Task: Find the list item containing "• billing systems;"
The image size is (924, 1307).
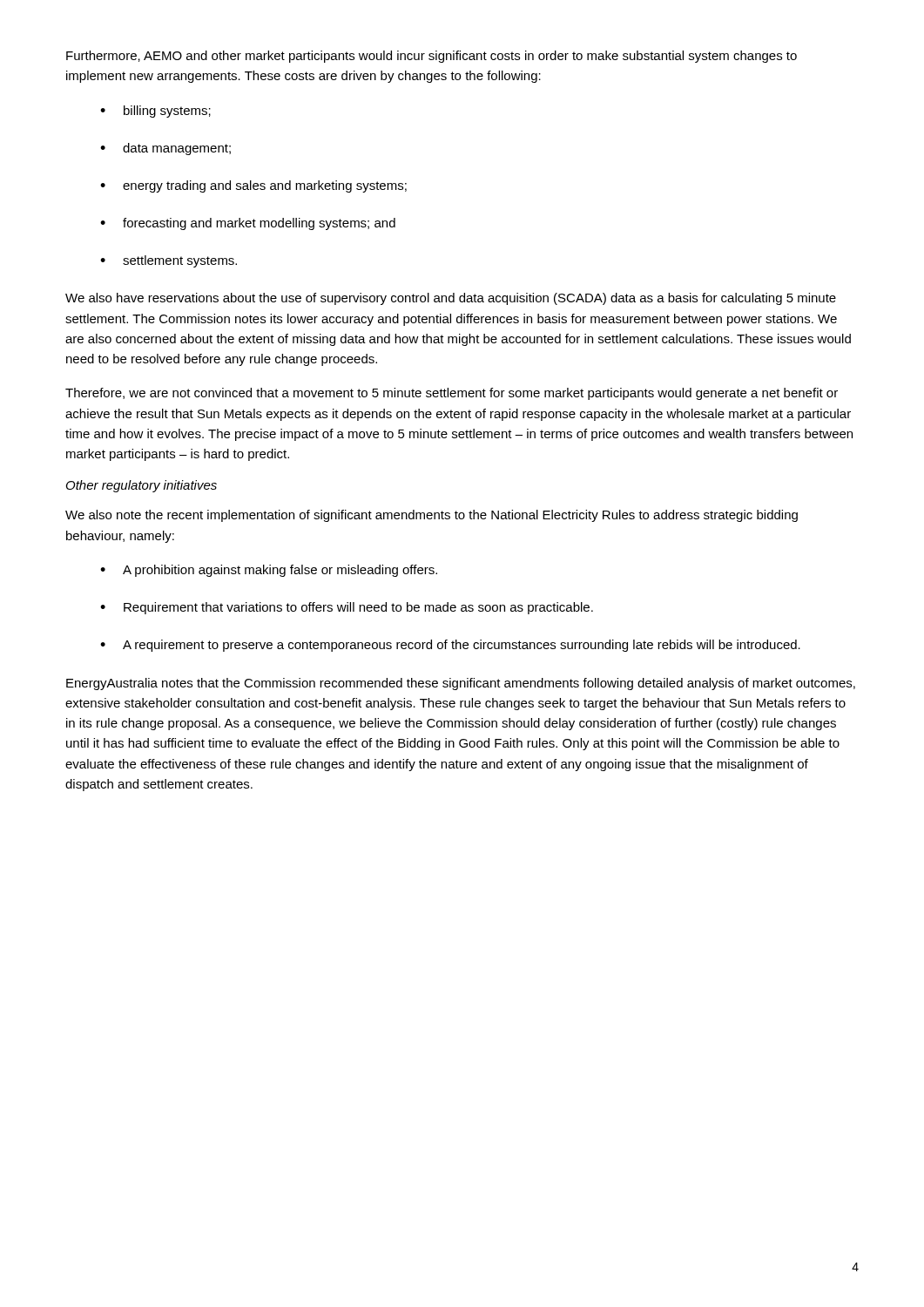Action: point(156,111)
